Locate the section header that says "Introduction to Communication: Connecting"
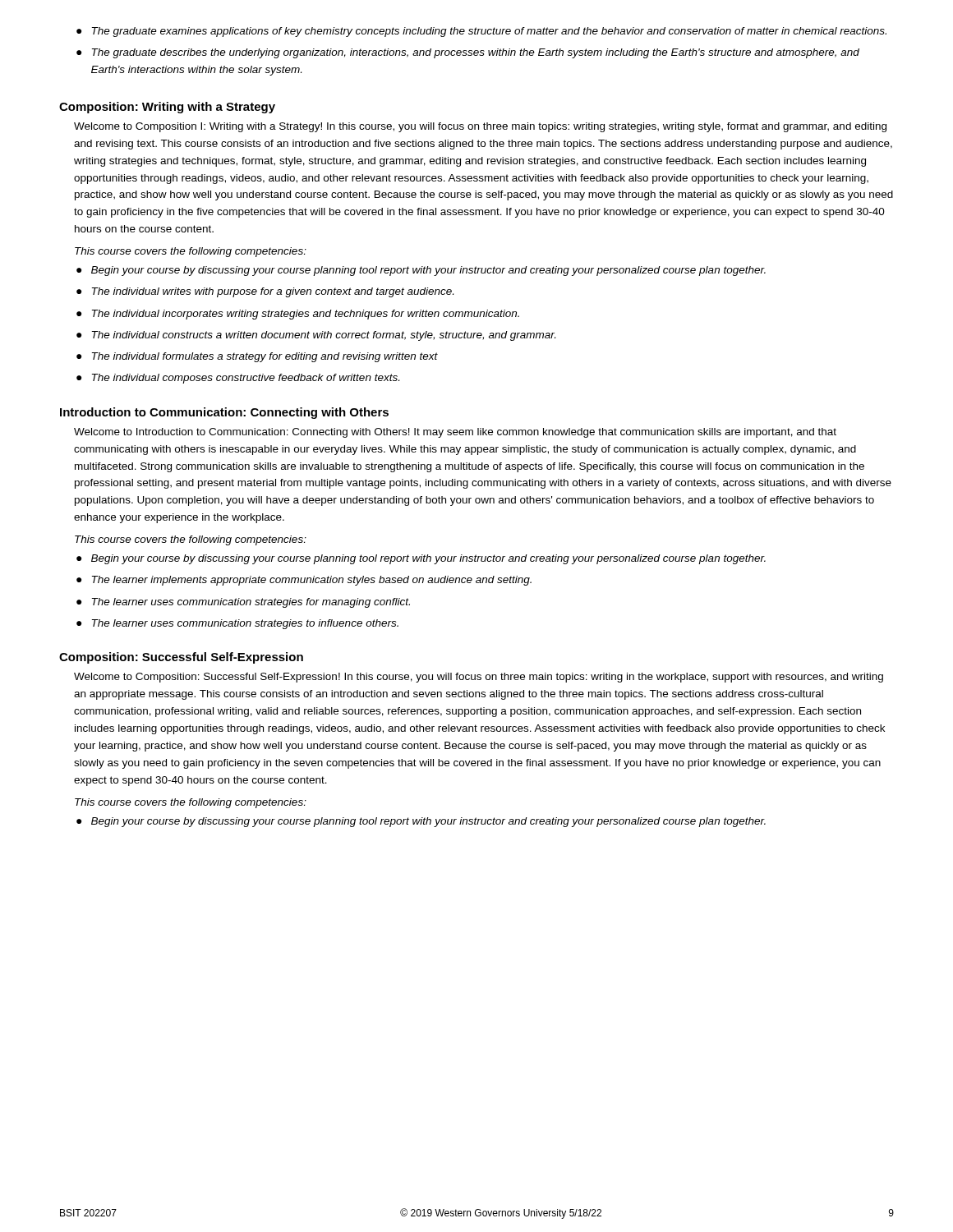 click(224, 412)
